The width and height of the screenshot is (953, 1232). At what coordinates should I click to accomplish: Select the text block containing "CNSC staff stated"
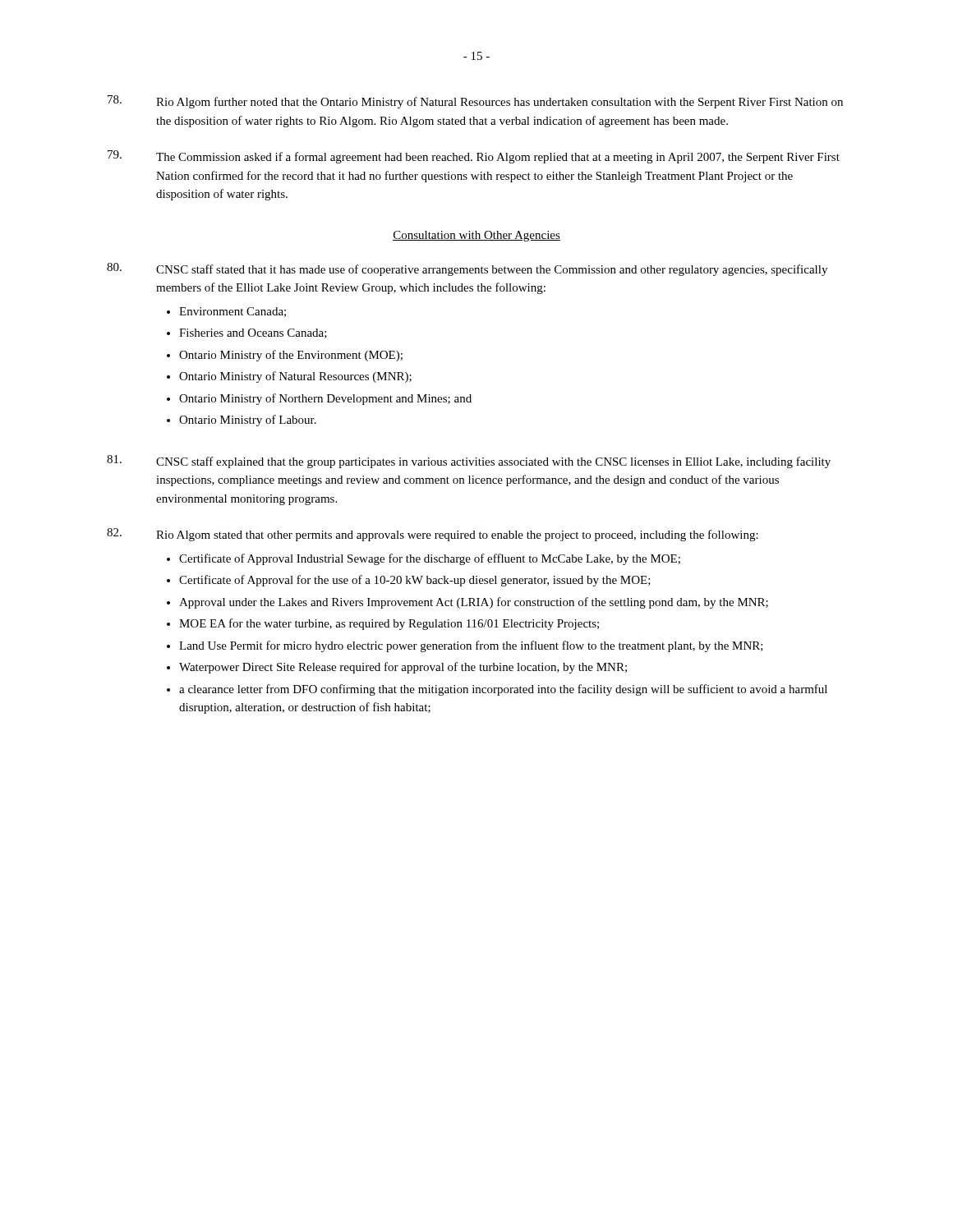pos(467,269)
